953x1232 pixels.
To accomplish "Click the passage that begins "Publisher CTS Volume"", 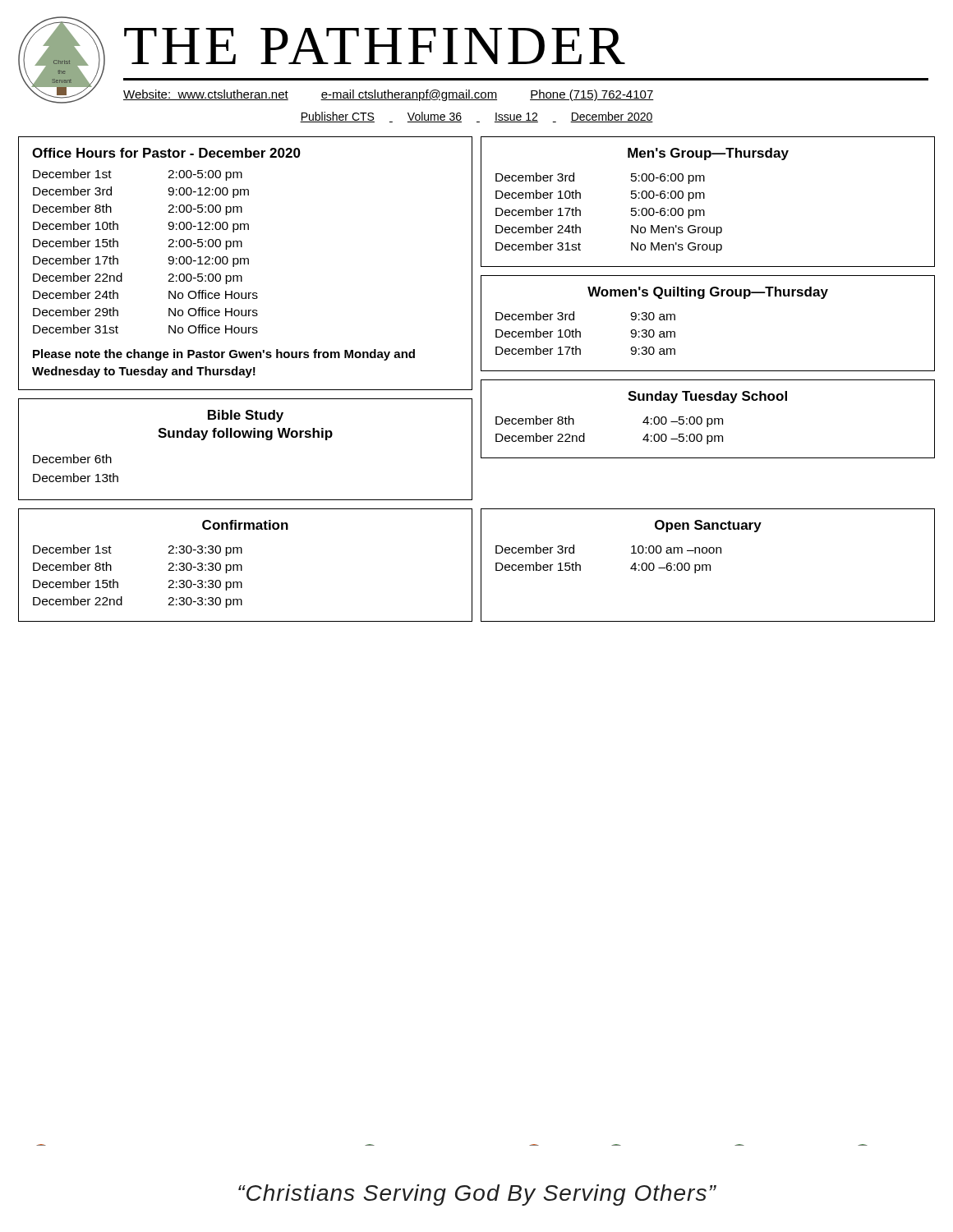I will click(476, 117).
